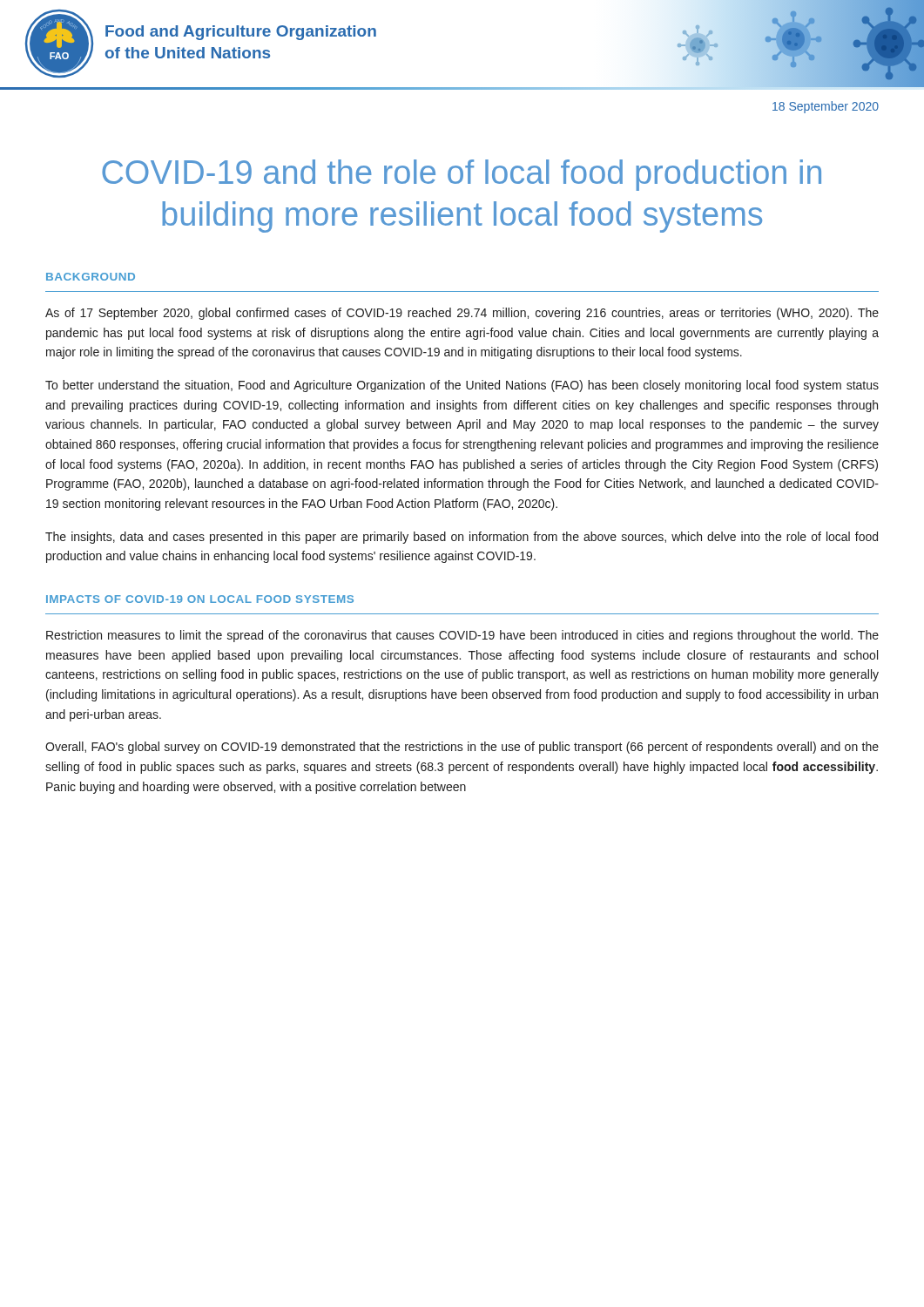924x1307 pixels.
Task: Navigate to the block starting "COVID-19 and the role of local food"
Action: (462, 193)
